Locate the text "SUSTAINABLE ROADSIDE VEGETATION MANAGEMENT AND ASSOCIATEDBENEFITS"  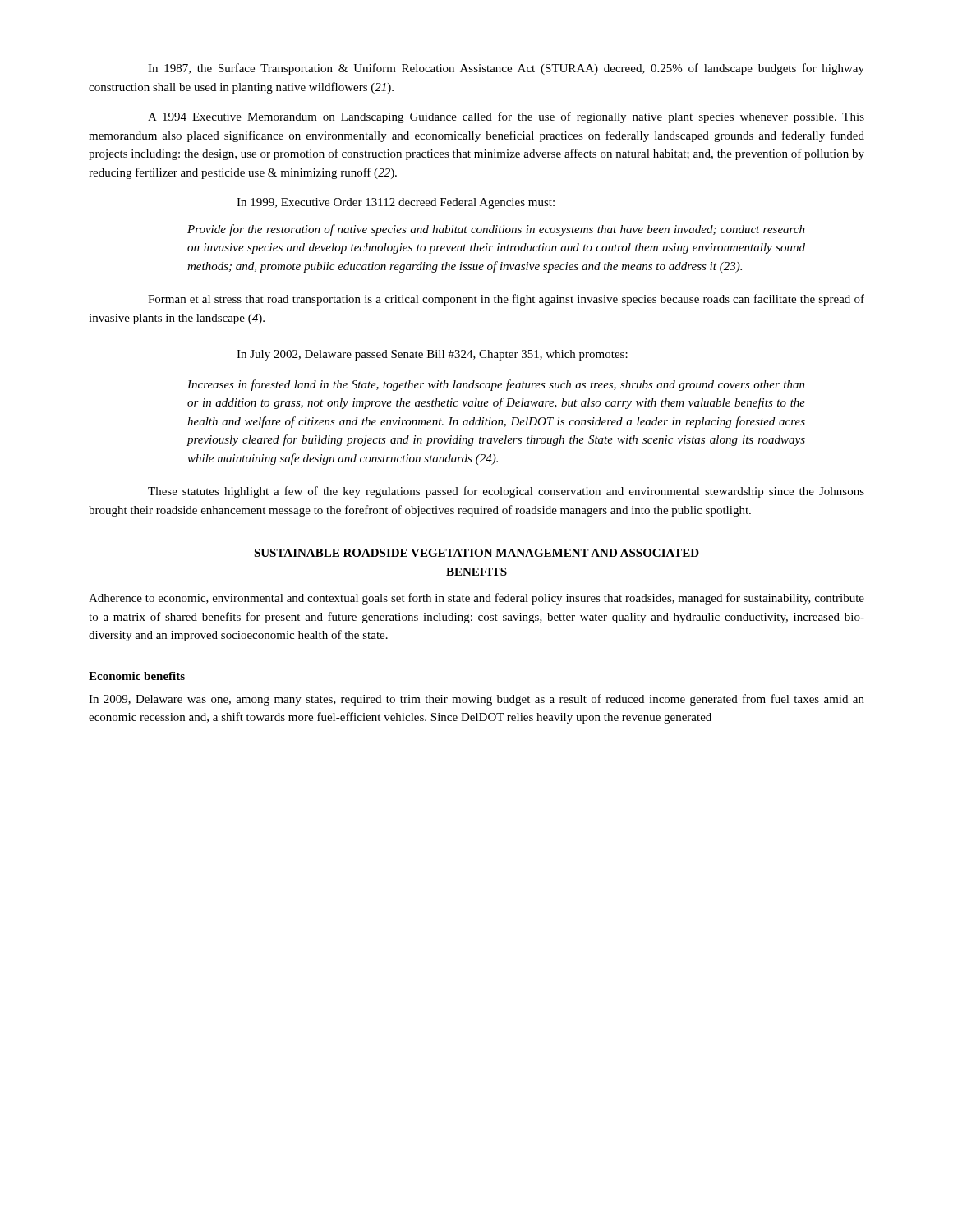coord(476,562)
